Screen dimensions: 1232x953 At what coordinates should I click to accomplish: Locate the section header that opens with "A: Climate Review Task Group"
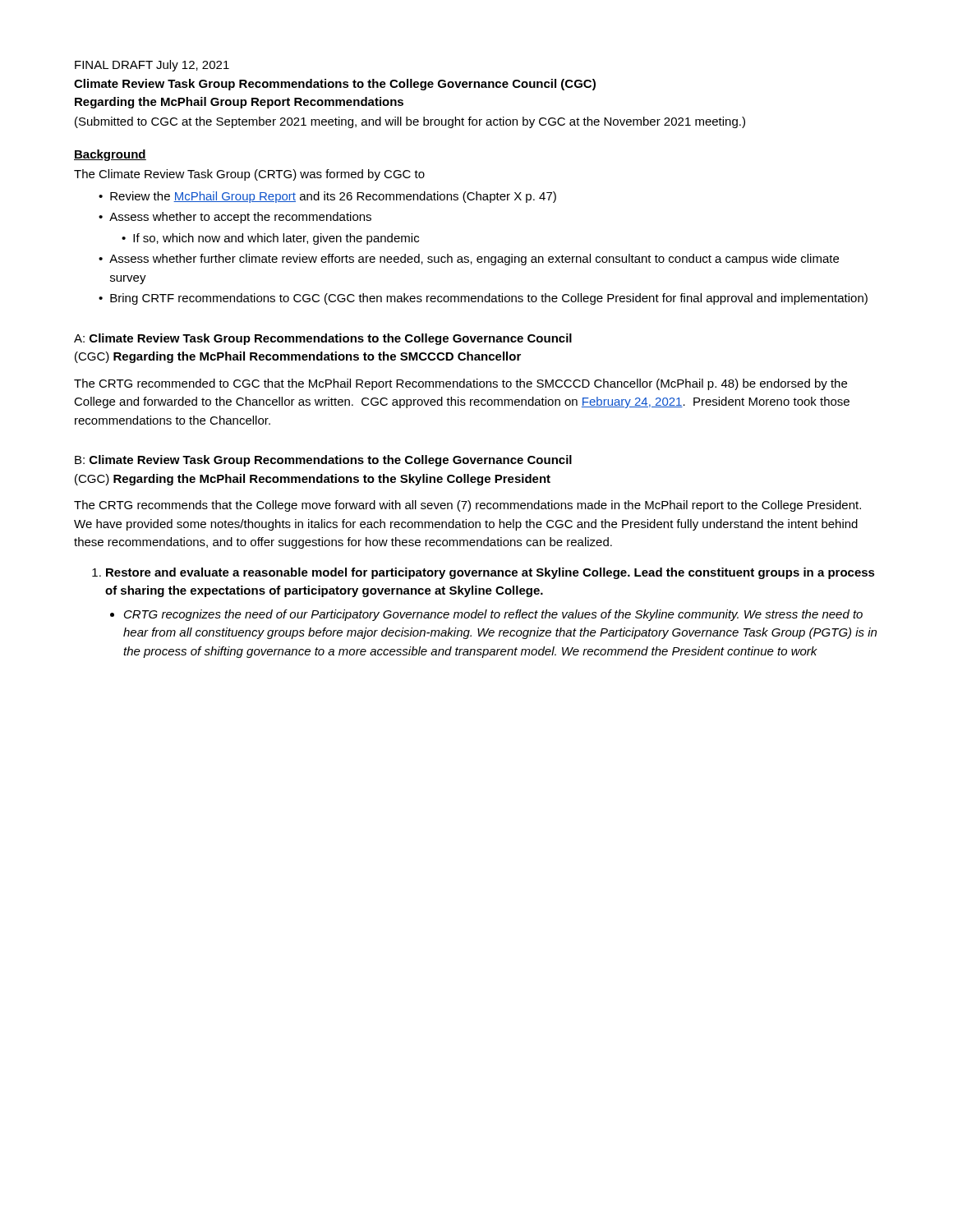click(323, 347)
